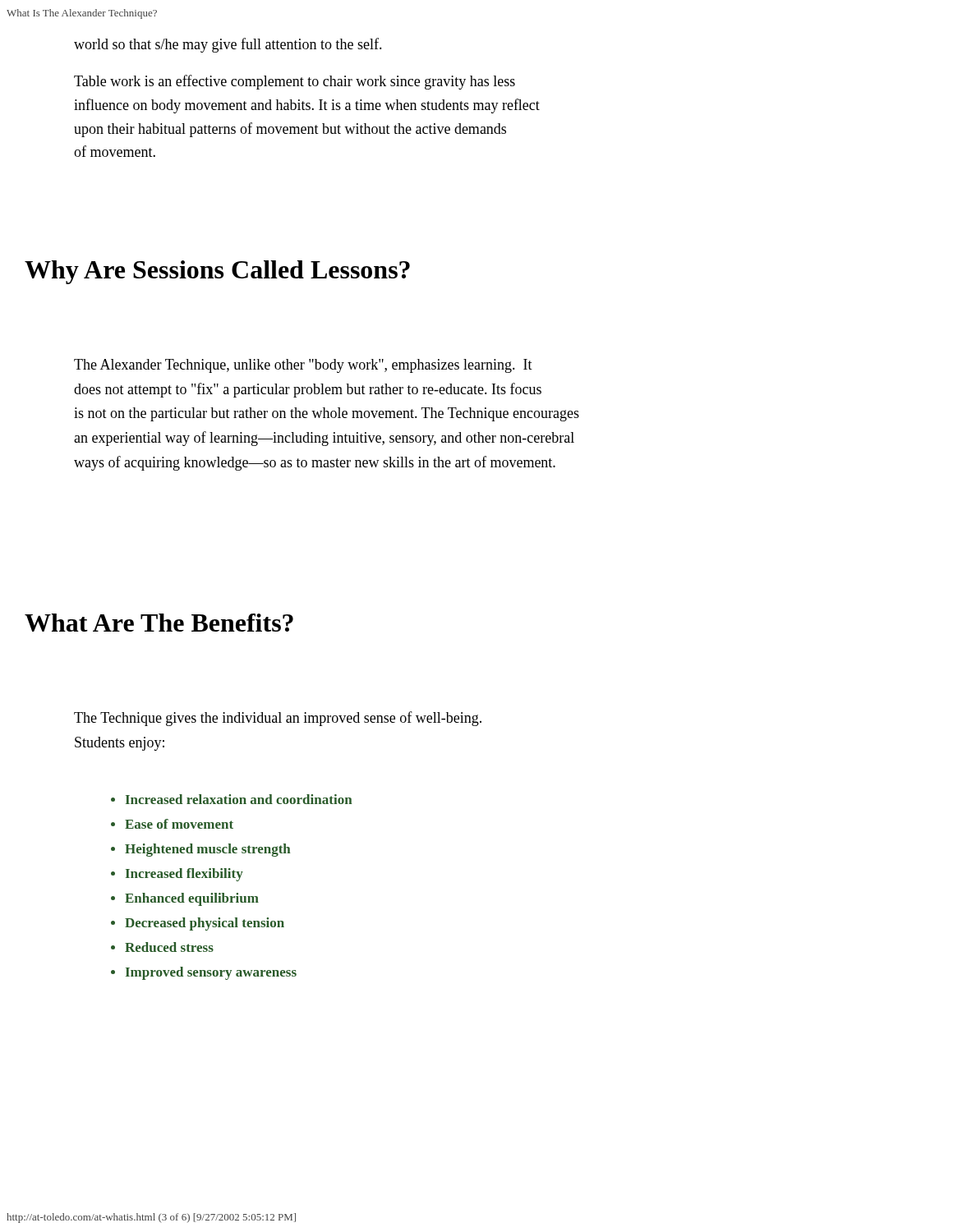Viewport: 953px width, 1232px height.
Task: Point to the block beginning "The Alexander Technique, unlike other "body"
Action: click(x=327, y=413)
